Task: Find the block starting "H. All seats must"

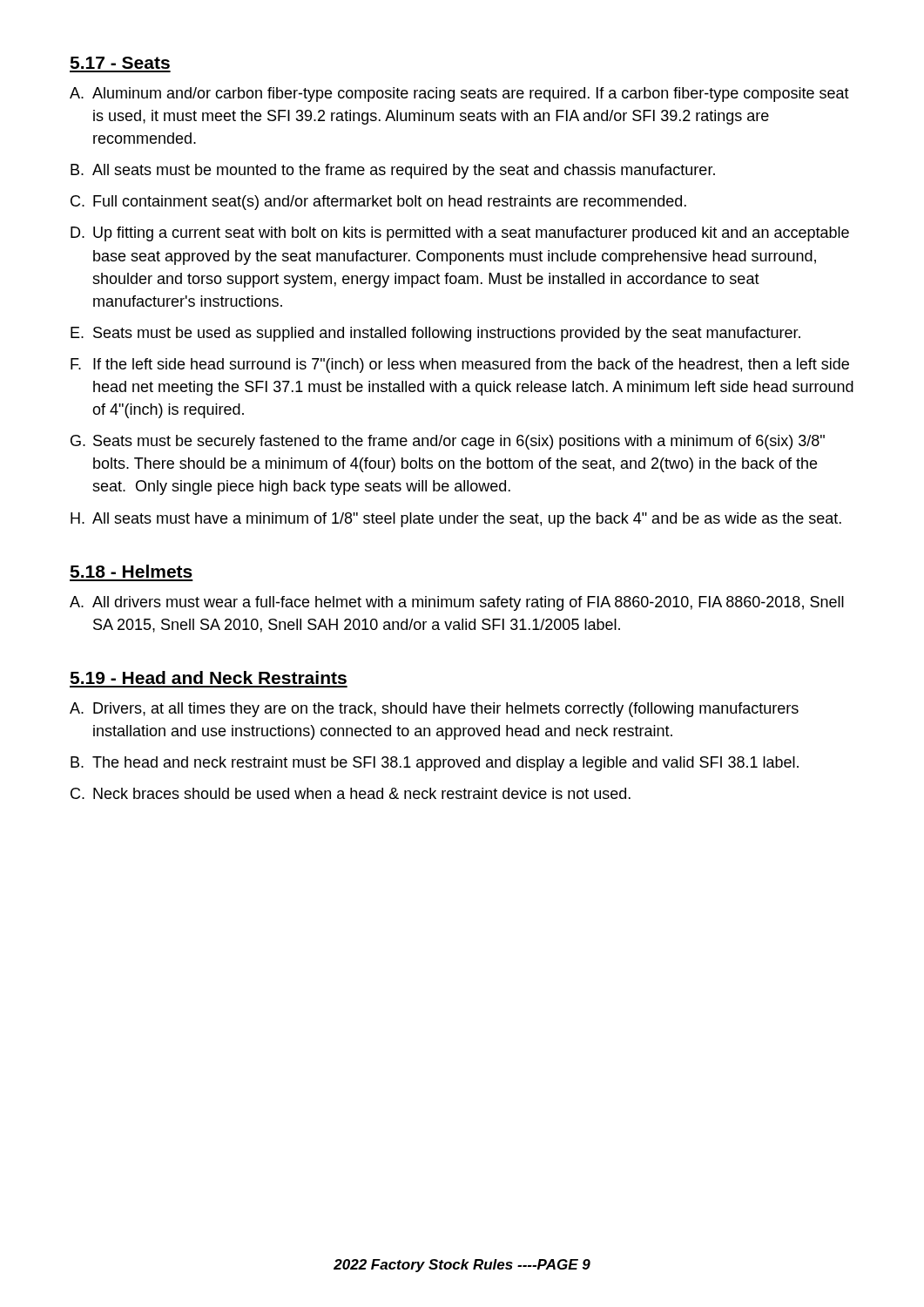Action: click(462, 518)
